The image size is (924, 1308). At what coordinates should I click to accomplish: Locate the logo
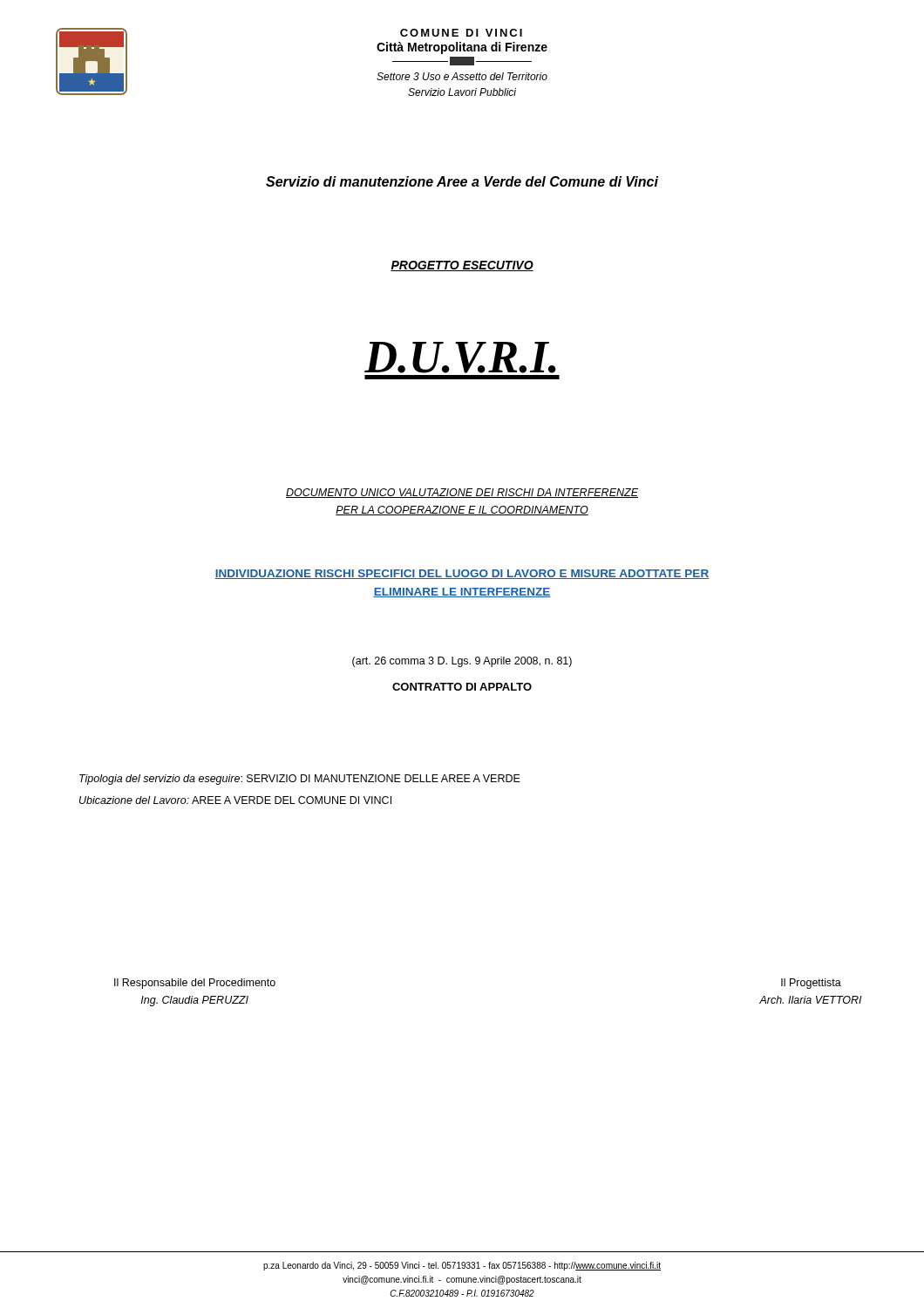click(92, 64)
